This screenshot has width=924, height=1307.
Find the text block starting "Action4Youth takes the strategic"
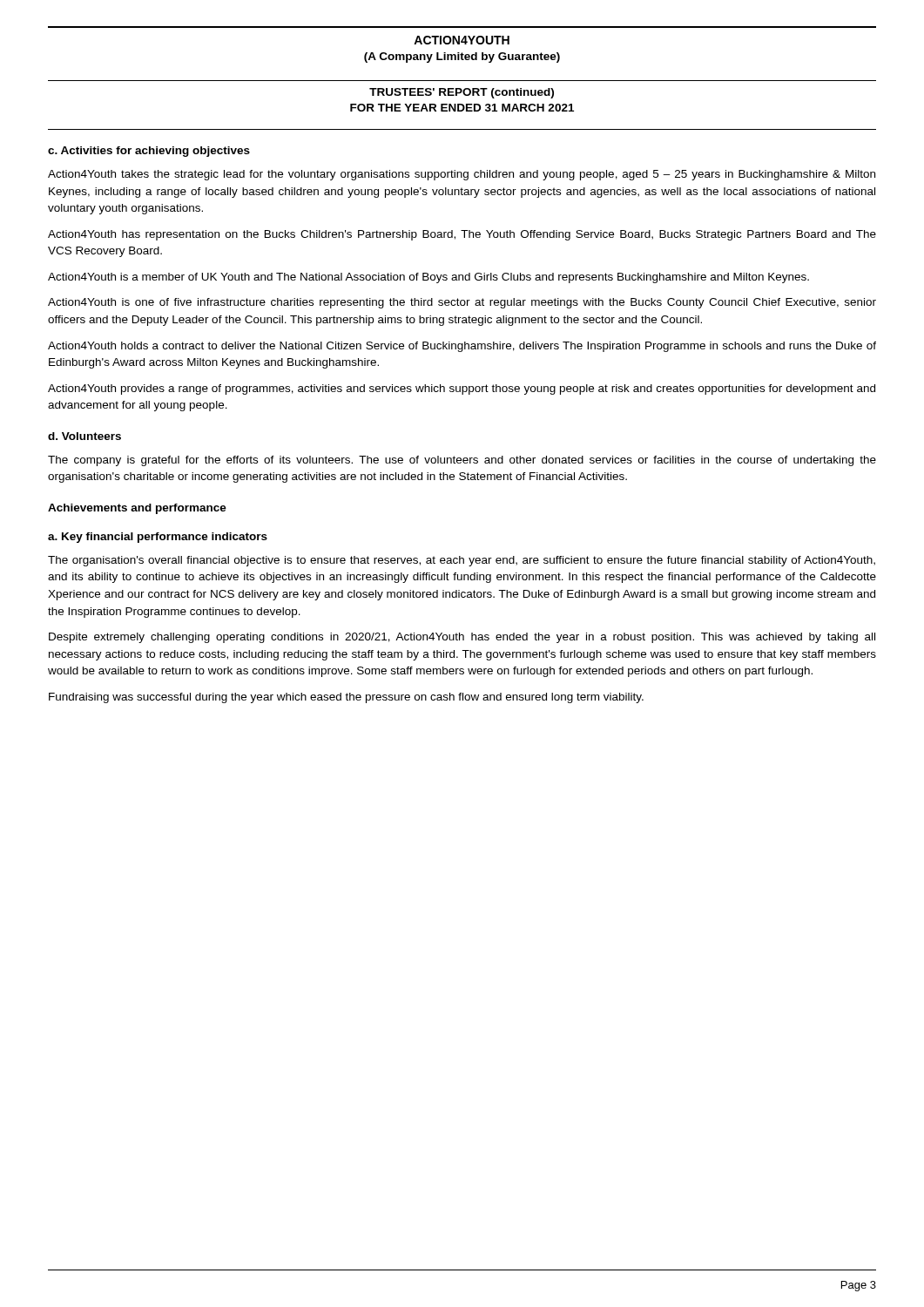pyautogui.click(x=462, y=191)
